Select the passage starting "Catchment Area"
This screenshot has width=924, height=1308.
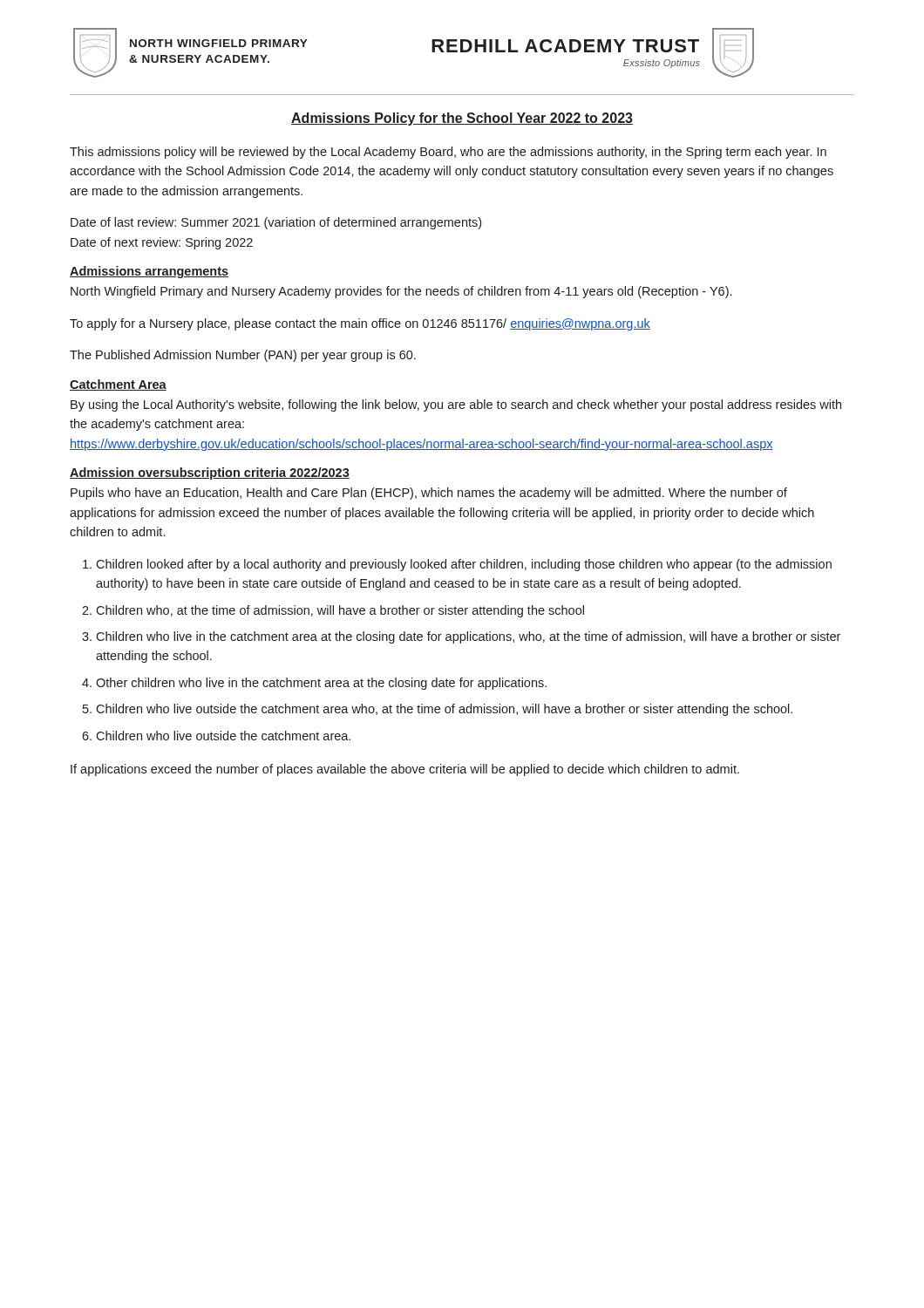pyautogui.click(x=118, y=384)
